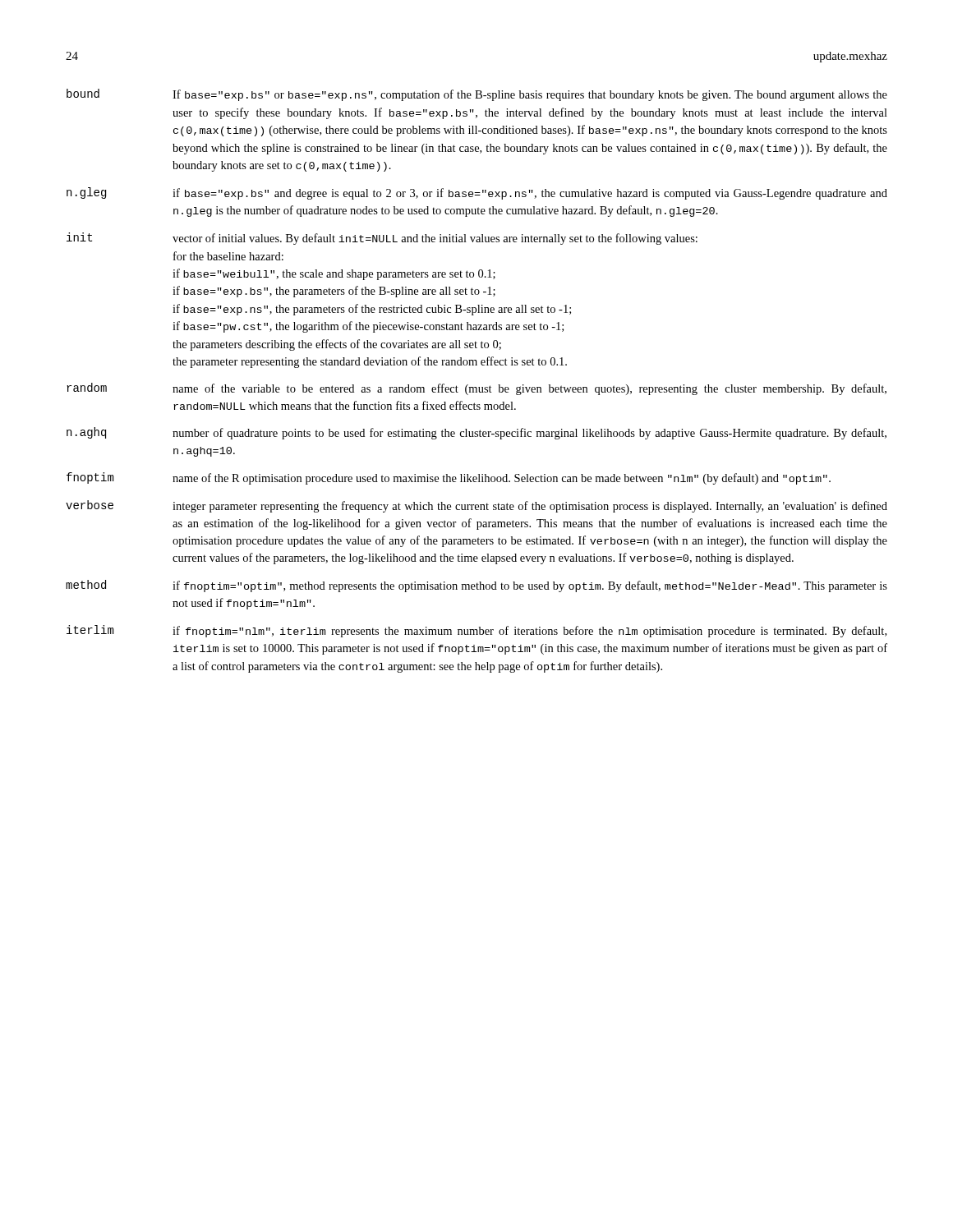Image resolution: width=953 pixels, height=1232 pixels.
Task: Click on the list item that reads "iterlim if fnoptim="nlm", iterlim represents the maximum number"
Action: click(476, 649)
